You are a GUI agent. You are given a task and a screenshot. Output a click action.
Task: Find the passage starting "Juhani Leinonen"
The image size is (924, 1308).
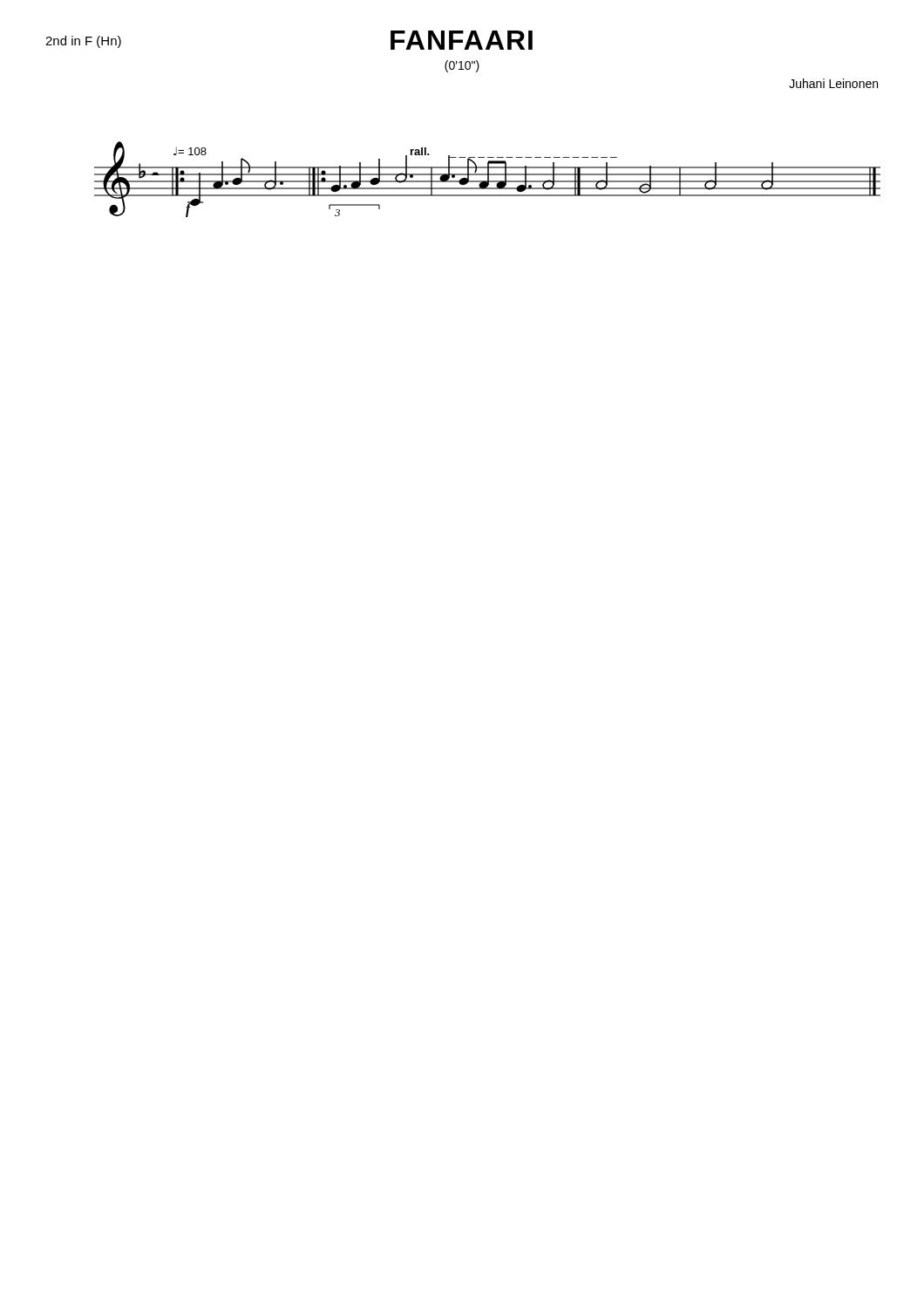point(834,84)
